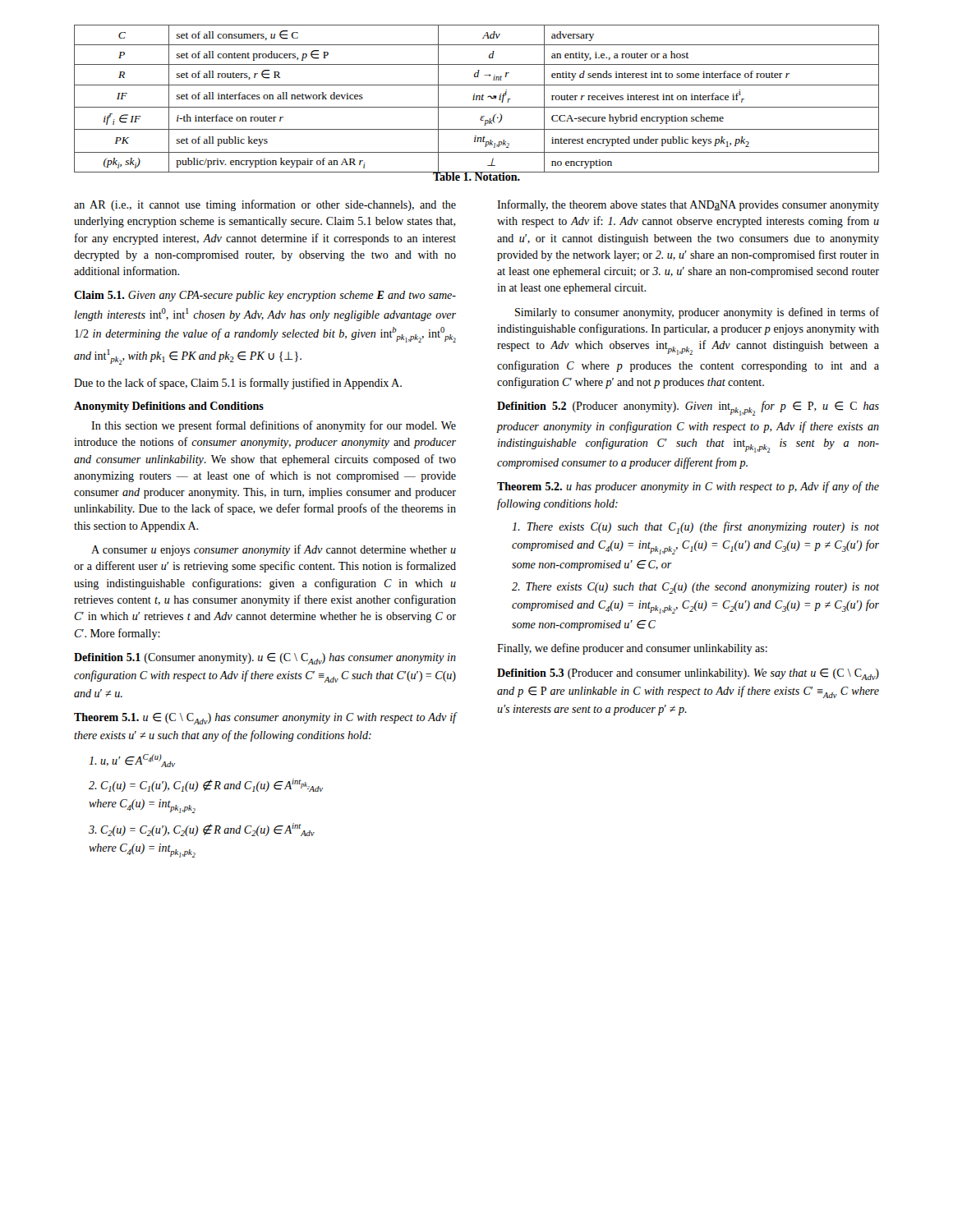The width and height of the screenshot is (953, 1232).
Task: Point to the text starting "Claim 5.1. Given any CPA-secure public key encryption"
Action: 265,328
